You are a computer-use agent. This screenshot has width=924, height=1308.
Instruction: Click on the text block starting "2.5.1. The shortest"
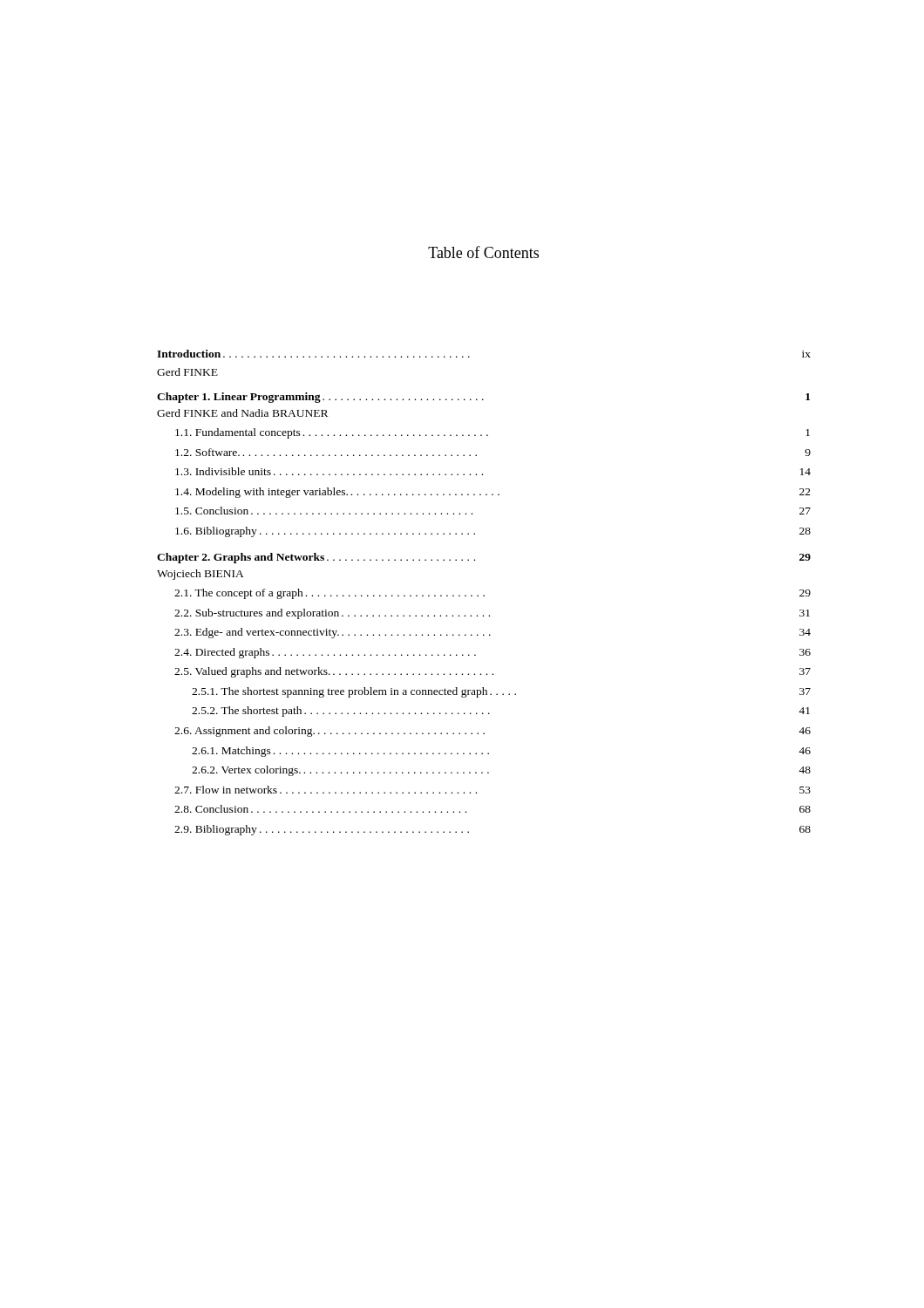coord(501,691)
